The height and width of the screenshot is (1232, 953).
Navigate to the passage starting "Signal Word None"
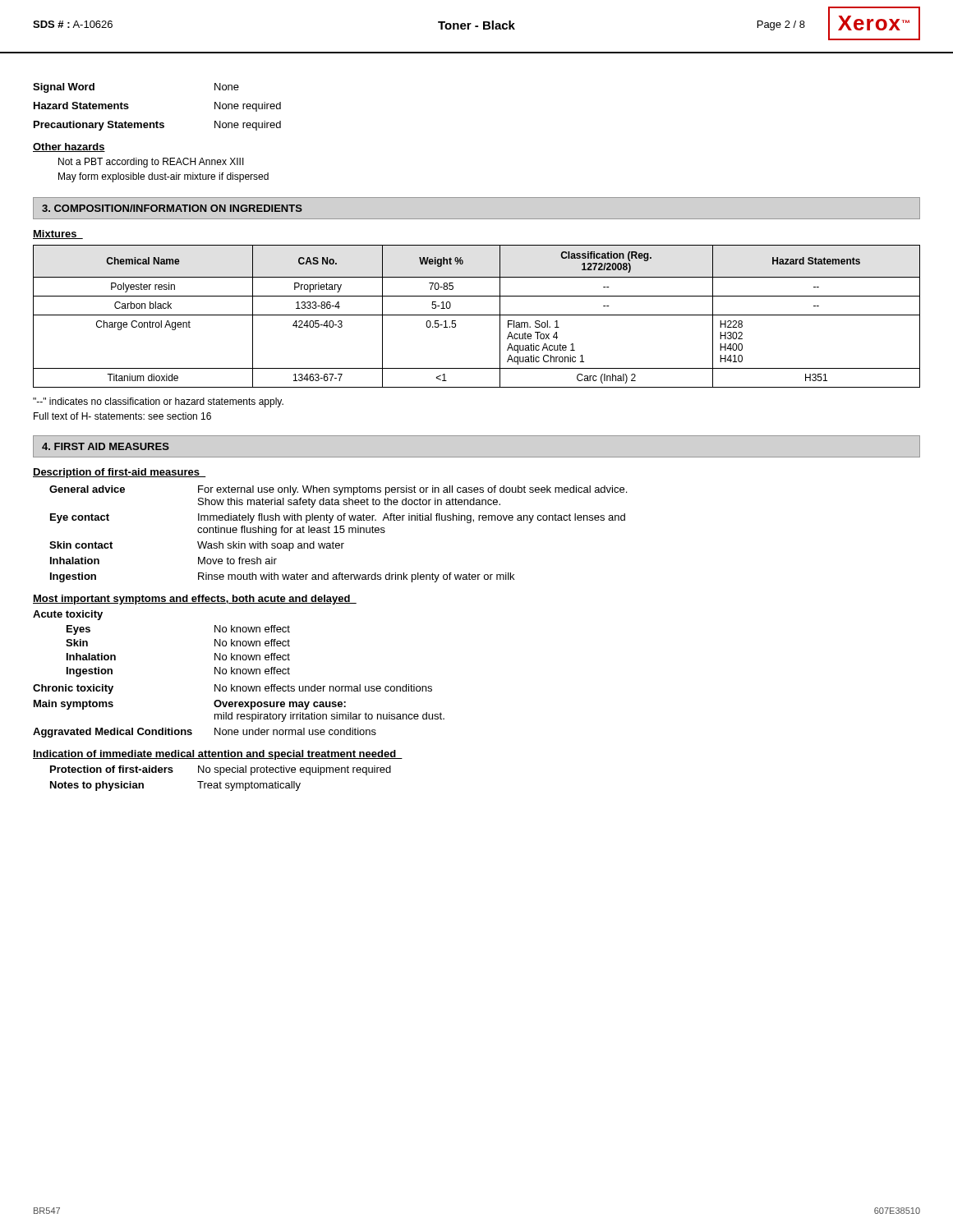(x=57, y=87)
